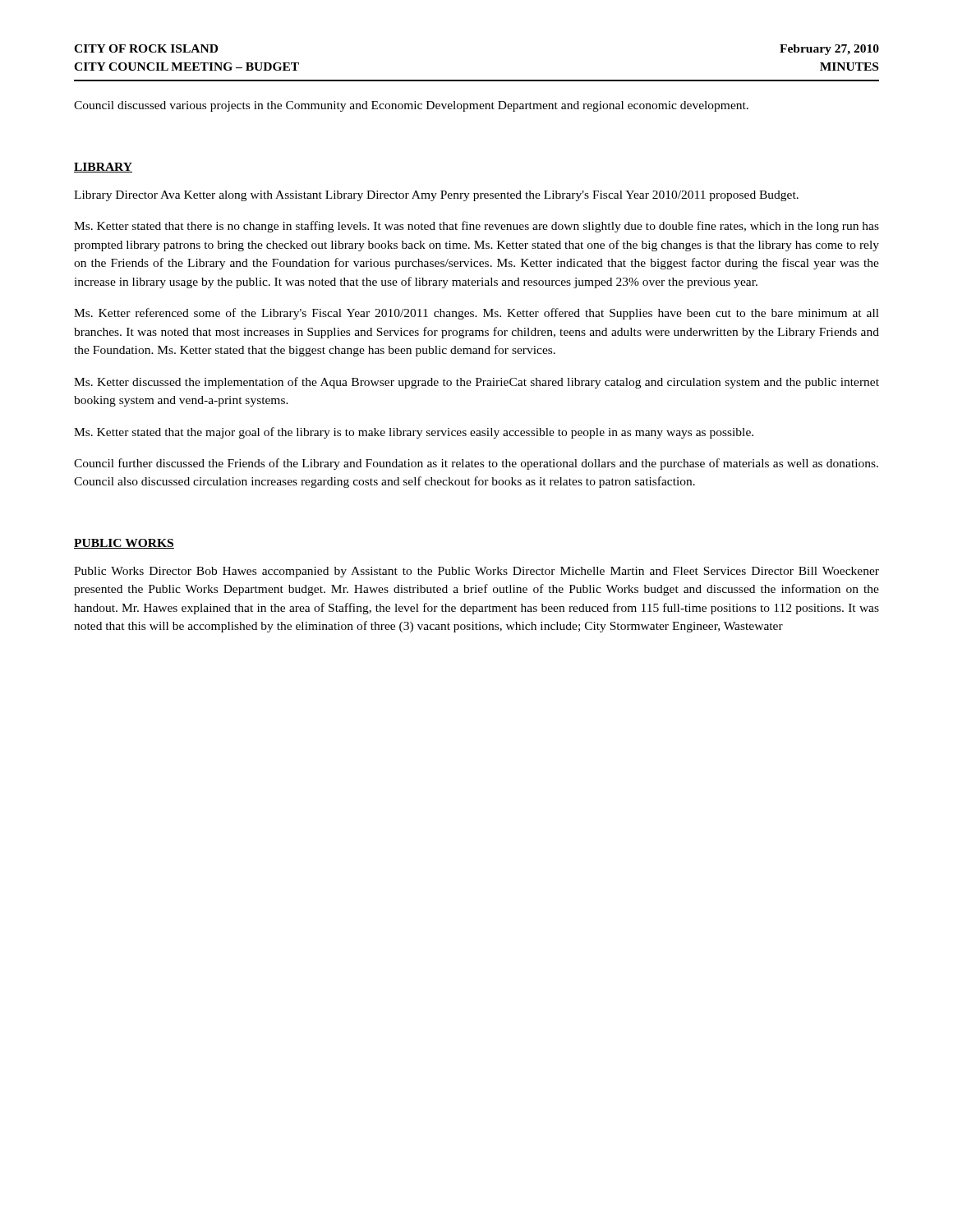Click on the text block that says "Council discussed various projects in the Community and"

(x=412, y=105)
